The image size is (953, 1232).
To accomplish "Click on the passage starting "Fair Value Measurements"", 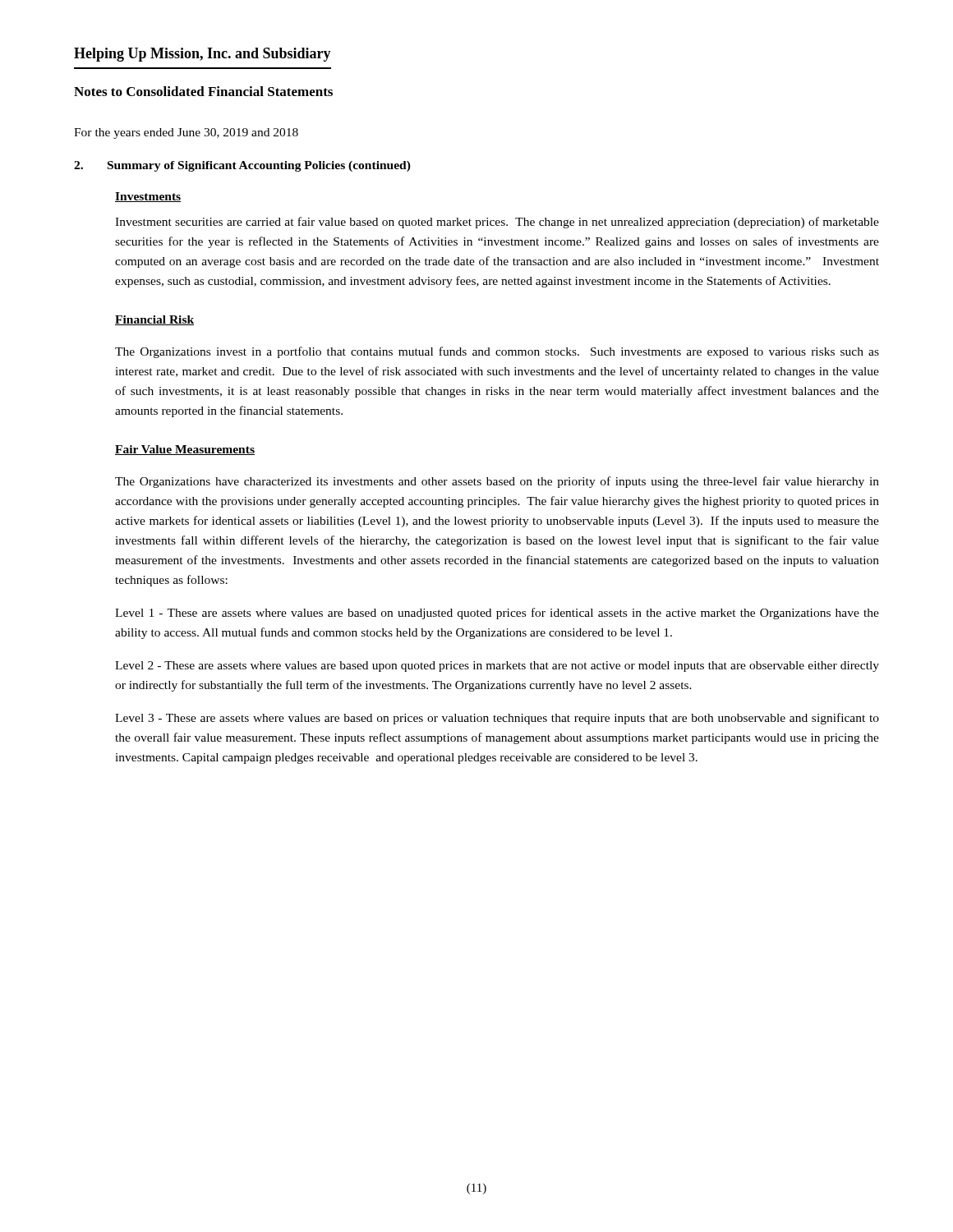I will point(185,449).
